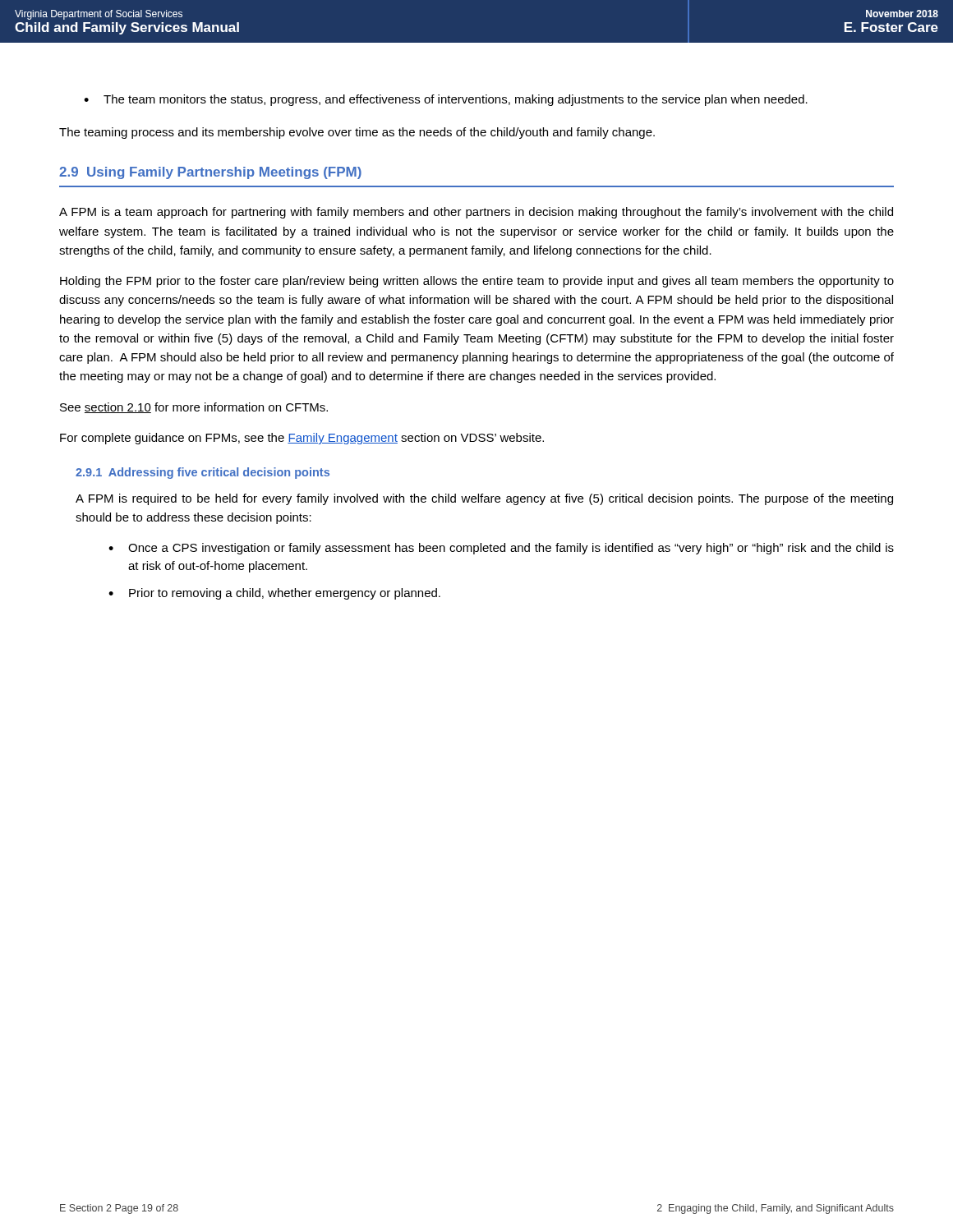Screen dimensions: 1232x953
Task: Point to the region starting "• Prior to removing a child,"
Action: point(274,594)
